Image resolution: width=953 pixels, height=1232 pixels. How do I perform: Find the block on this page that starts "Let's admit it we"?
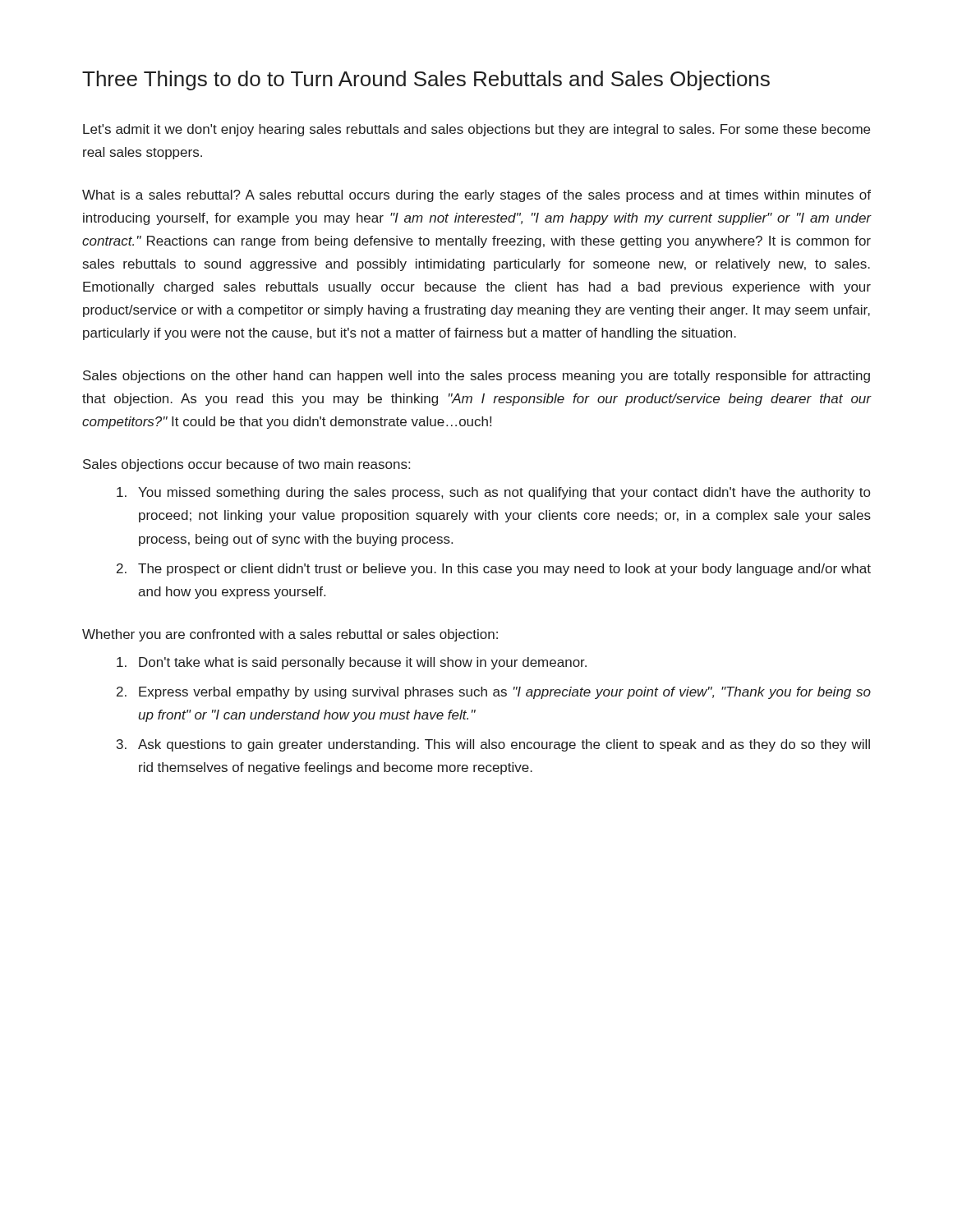click(x=476, y=141)
